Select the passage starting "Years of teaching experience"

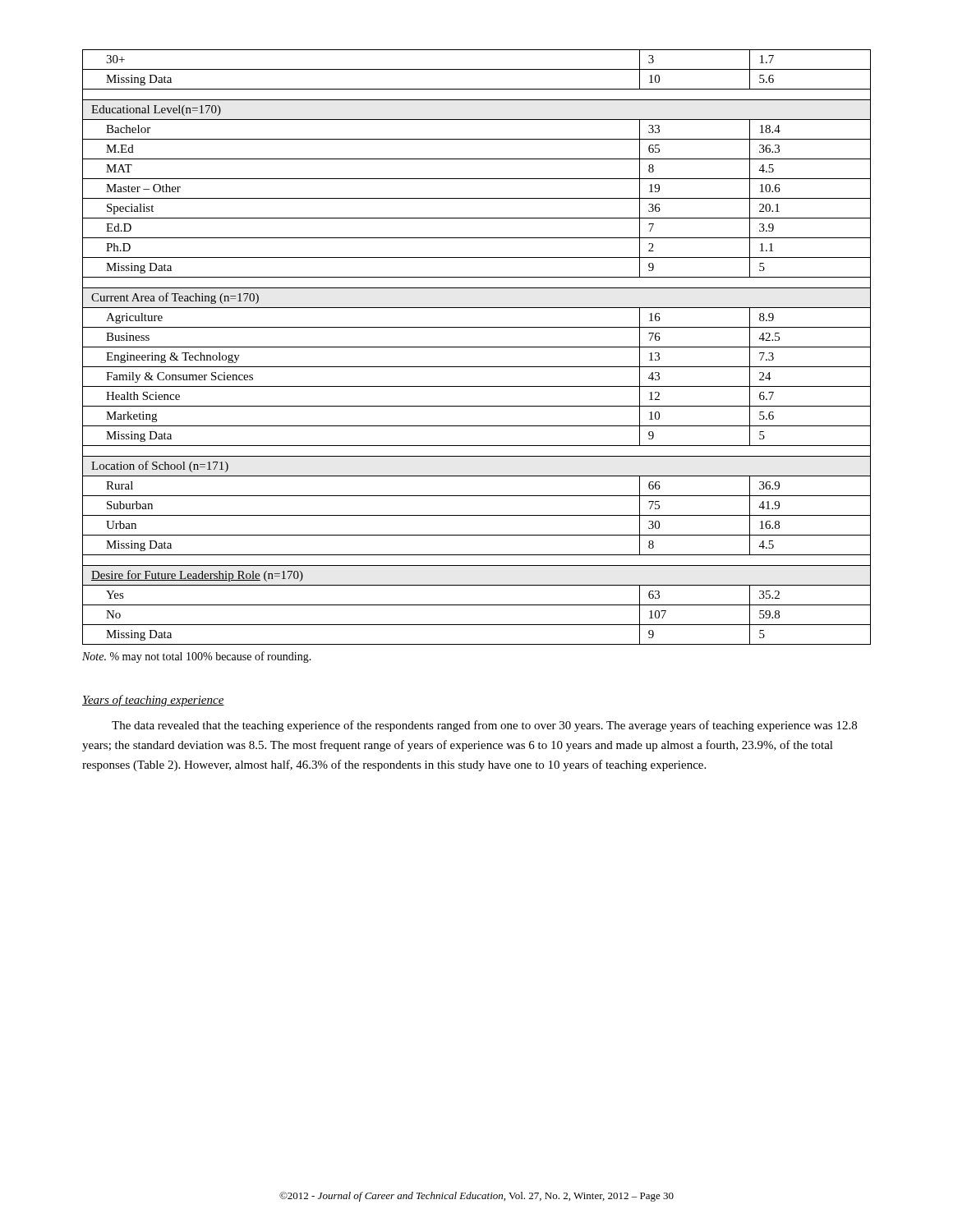click(153, 700)
